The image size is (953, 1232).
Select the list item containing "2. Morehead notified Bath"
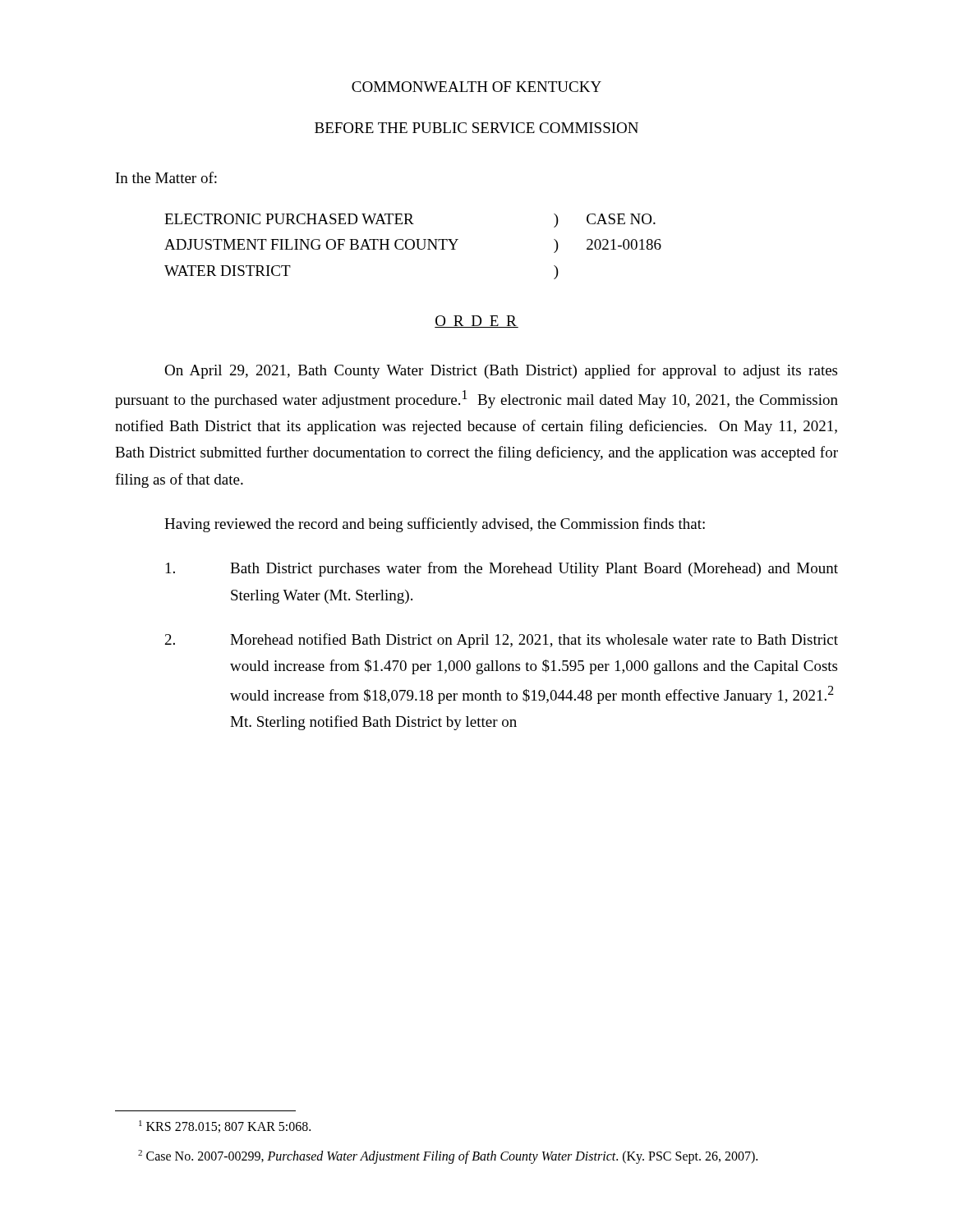click(476, 681)
